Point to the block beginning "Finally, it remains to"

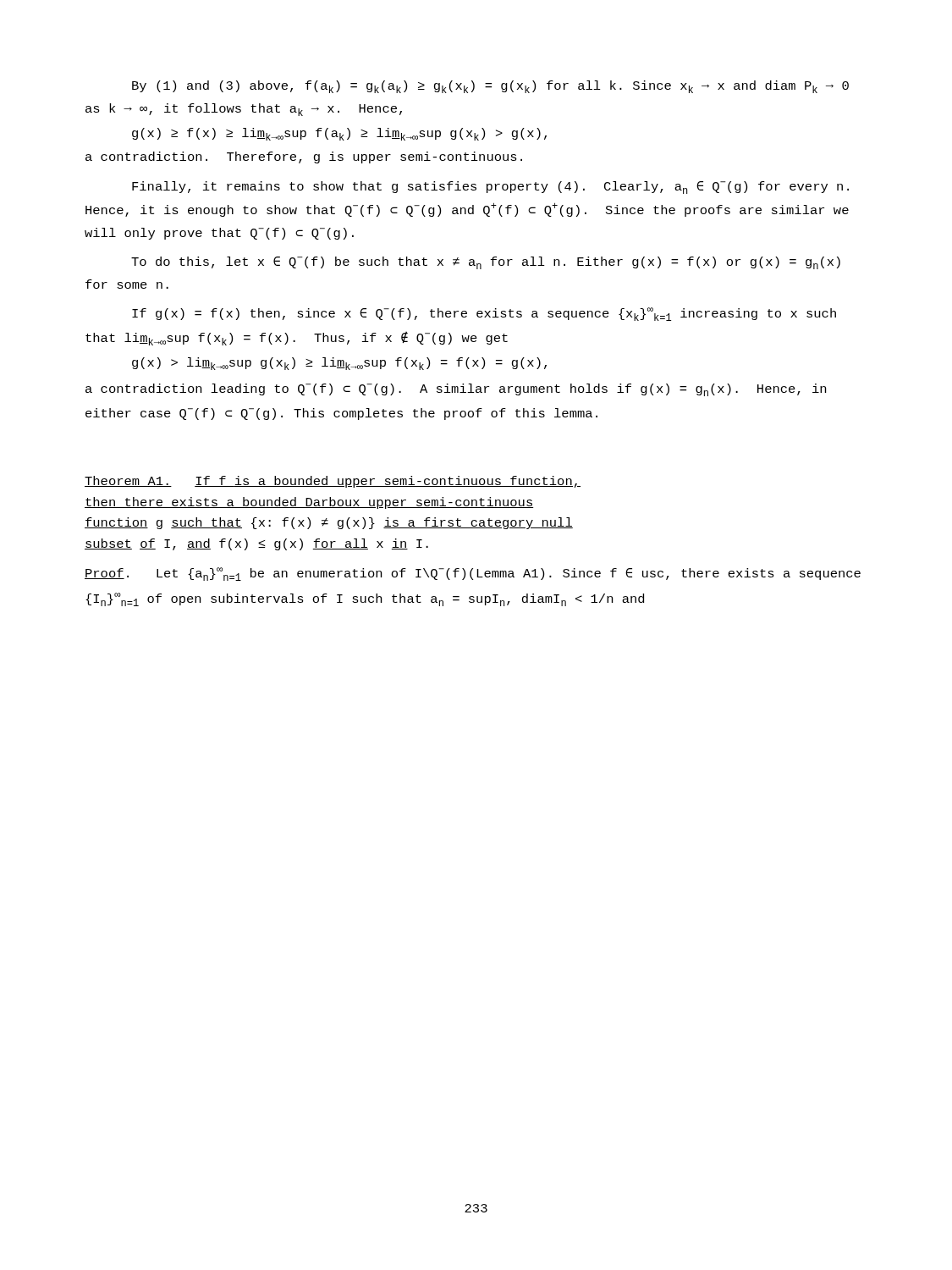[472, 209]
